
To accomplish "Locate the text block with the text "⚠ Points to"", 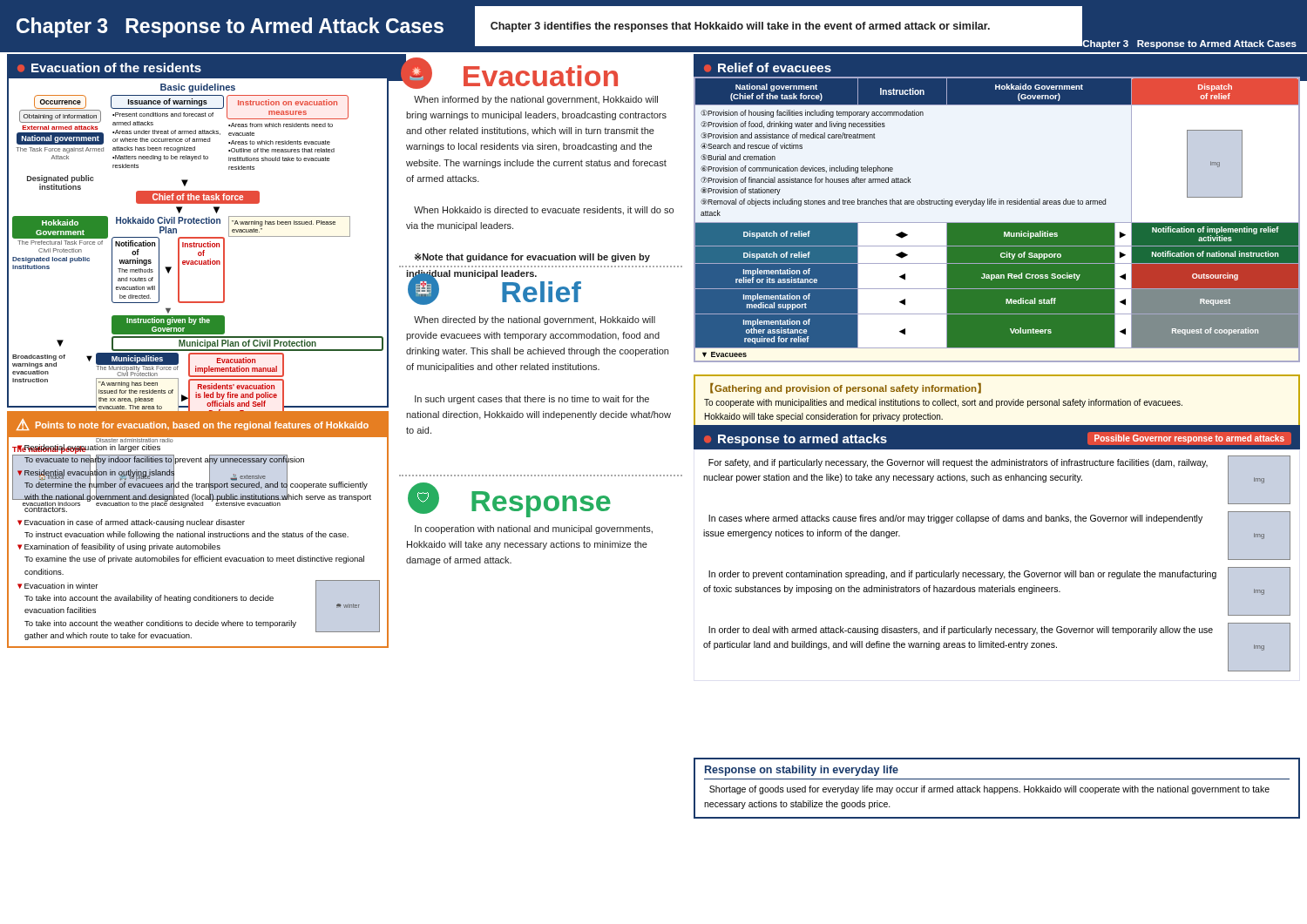I will click(x=198, y=529).
